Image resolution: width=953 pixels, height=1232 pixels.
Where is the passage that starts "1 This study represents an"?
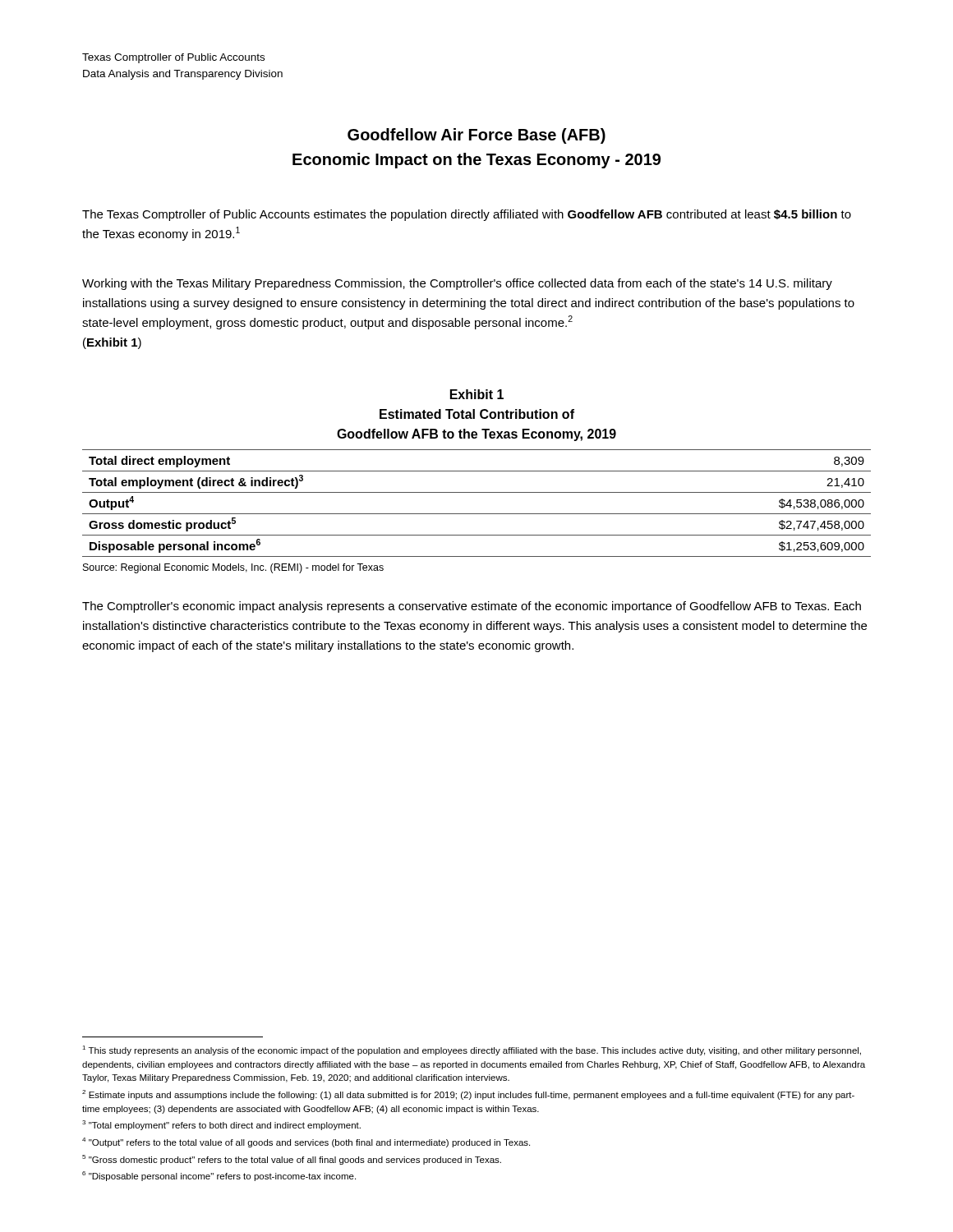tap(474, 1063)
